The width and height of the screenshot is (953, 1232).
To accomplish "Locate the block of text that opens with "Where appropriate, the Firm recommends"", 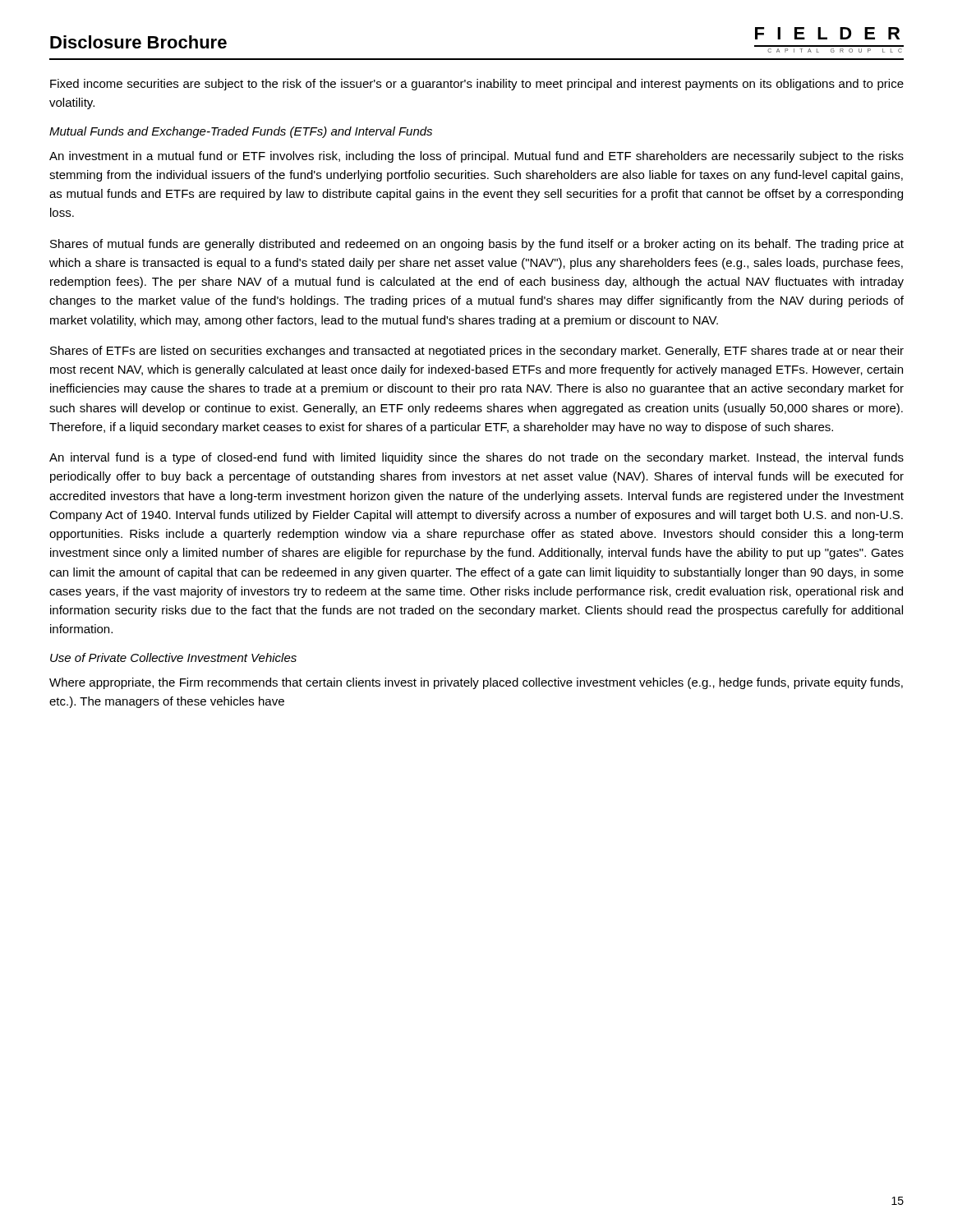I will (476, 691).
